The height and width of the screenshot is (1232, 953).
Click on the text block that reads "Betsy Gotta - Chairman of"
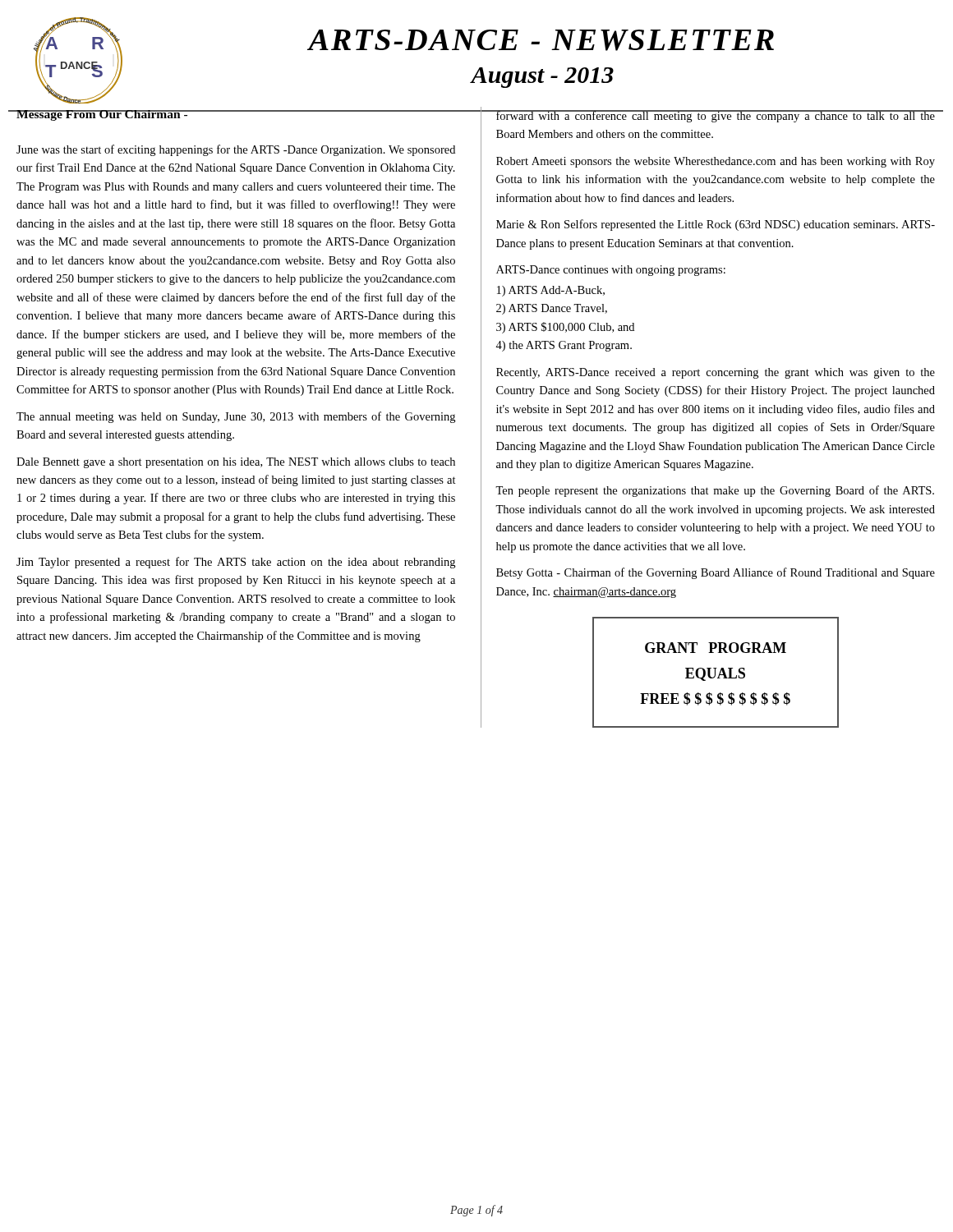[x=715, y=582]
